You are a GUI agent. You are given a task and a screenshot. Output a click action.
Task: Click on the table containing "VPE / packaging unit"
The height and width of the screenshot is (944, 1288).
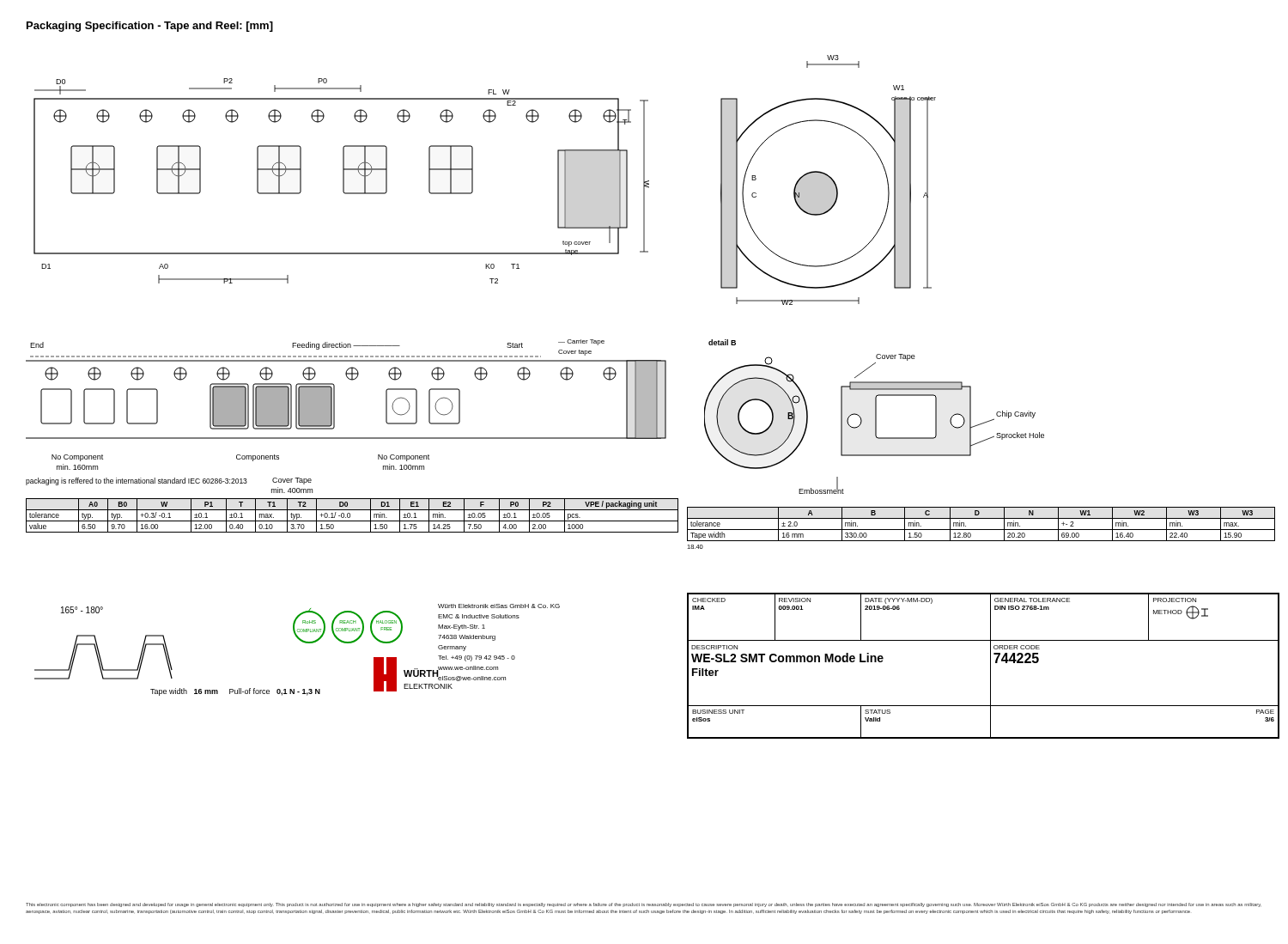(352, 515)
